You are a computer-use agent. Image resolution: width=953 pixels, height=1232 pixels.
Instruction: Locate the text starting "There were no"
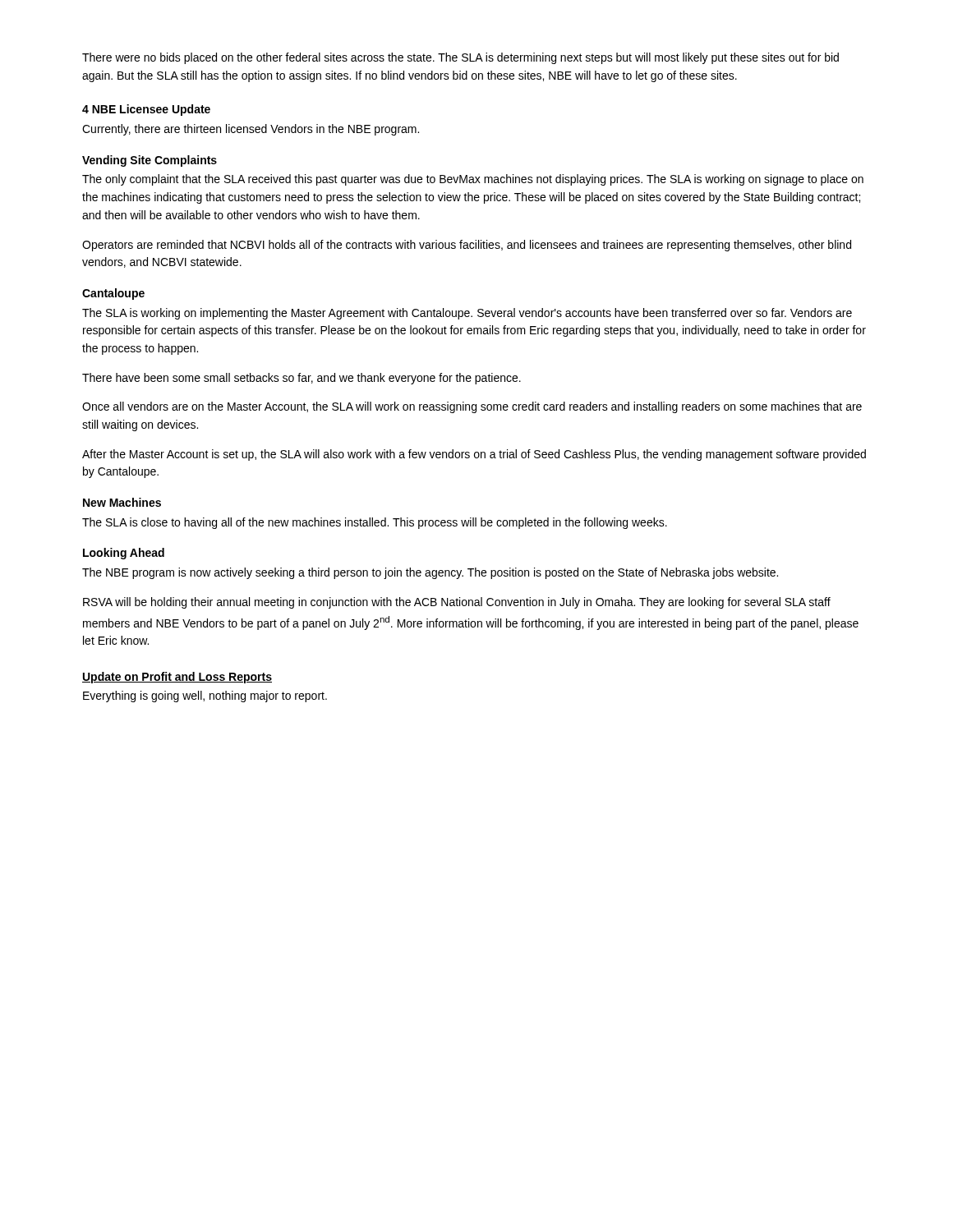[x=461, y=66]
